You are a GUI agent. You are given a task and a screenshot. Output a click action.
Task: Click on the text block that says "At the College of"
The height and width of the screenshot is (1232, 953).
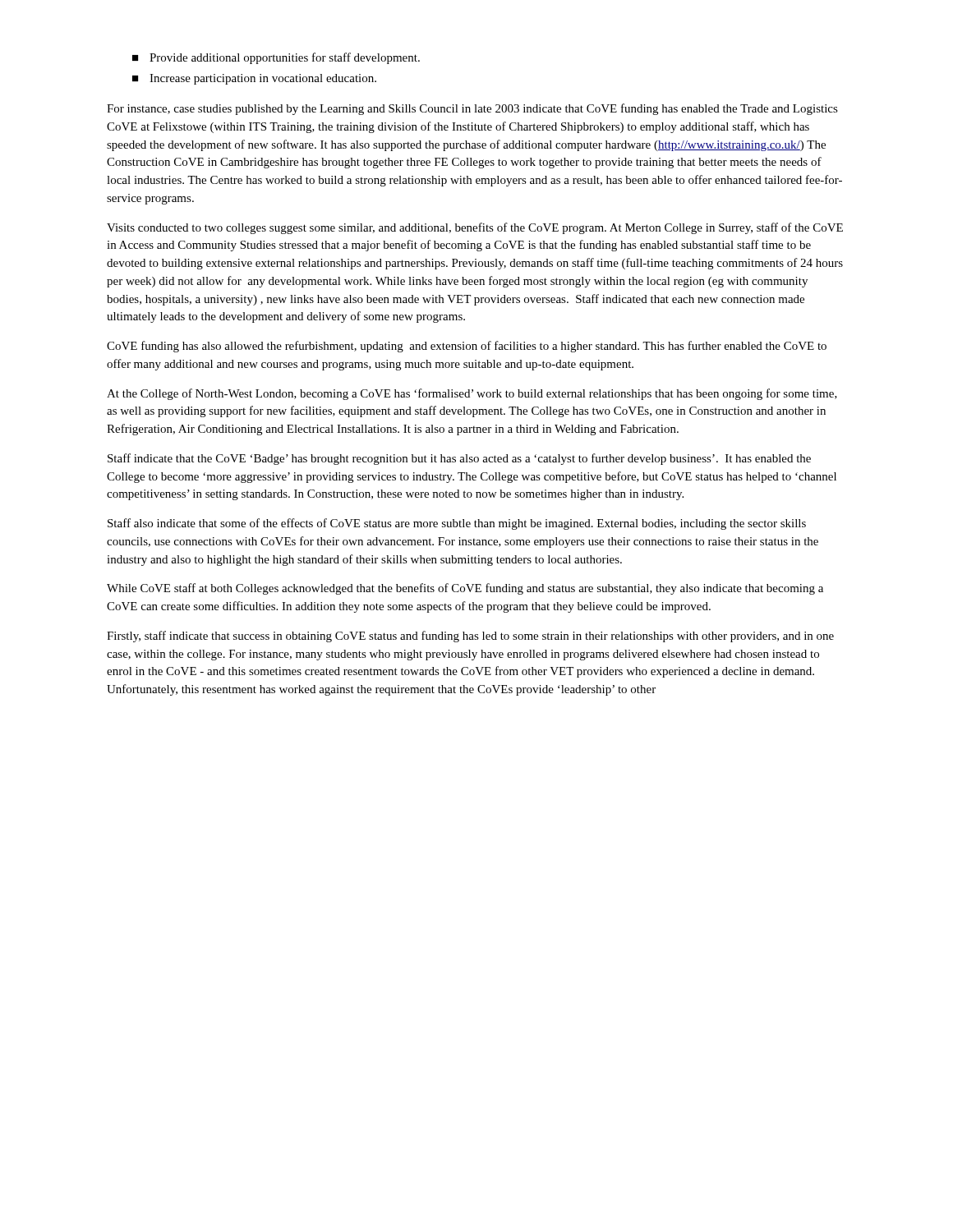click(x=472, y=411)
